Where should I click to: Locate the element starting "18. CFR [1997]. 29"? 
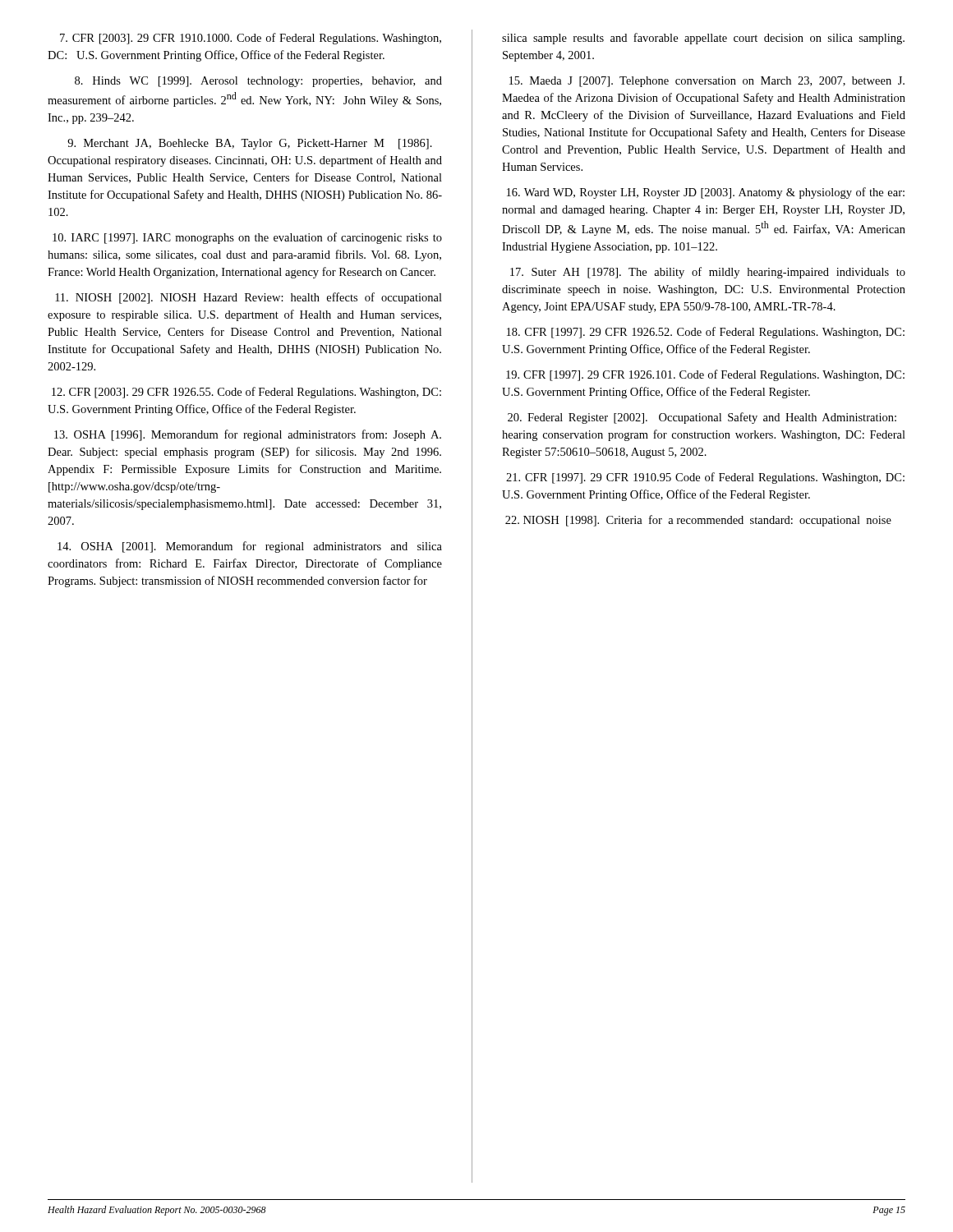[704, 340]
